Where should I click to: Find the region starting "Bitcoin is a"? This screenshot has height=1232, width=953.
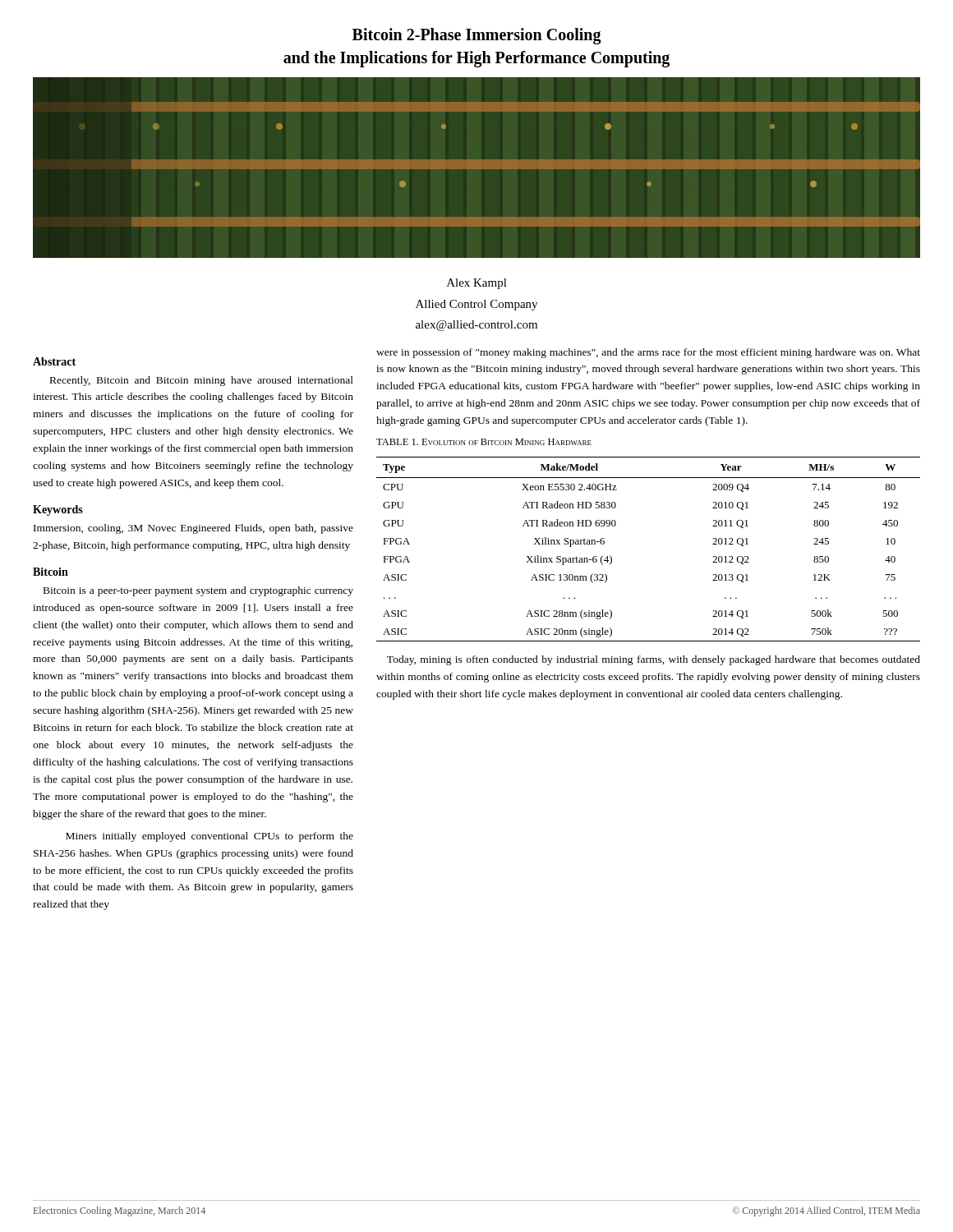click(193, 748)
